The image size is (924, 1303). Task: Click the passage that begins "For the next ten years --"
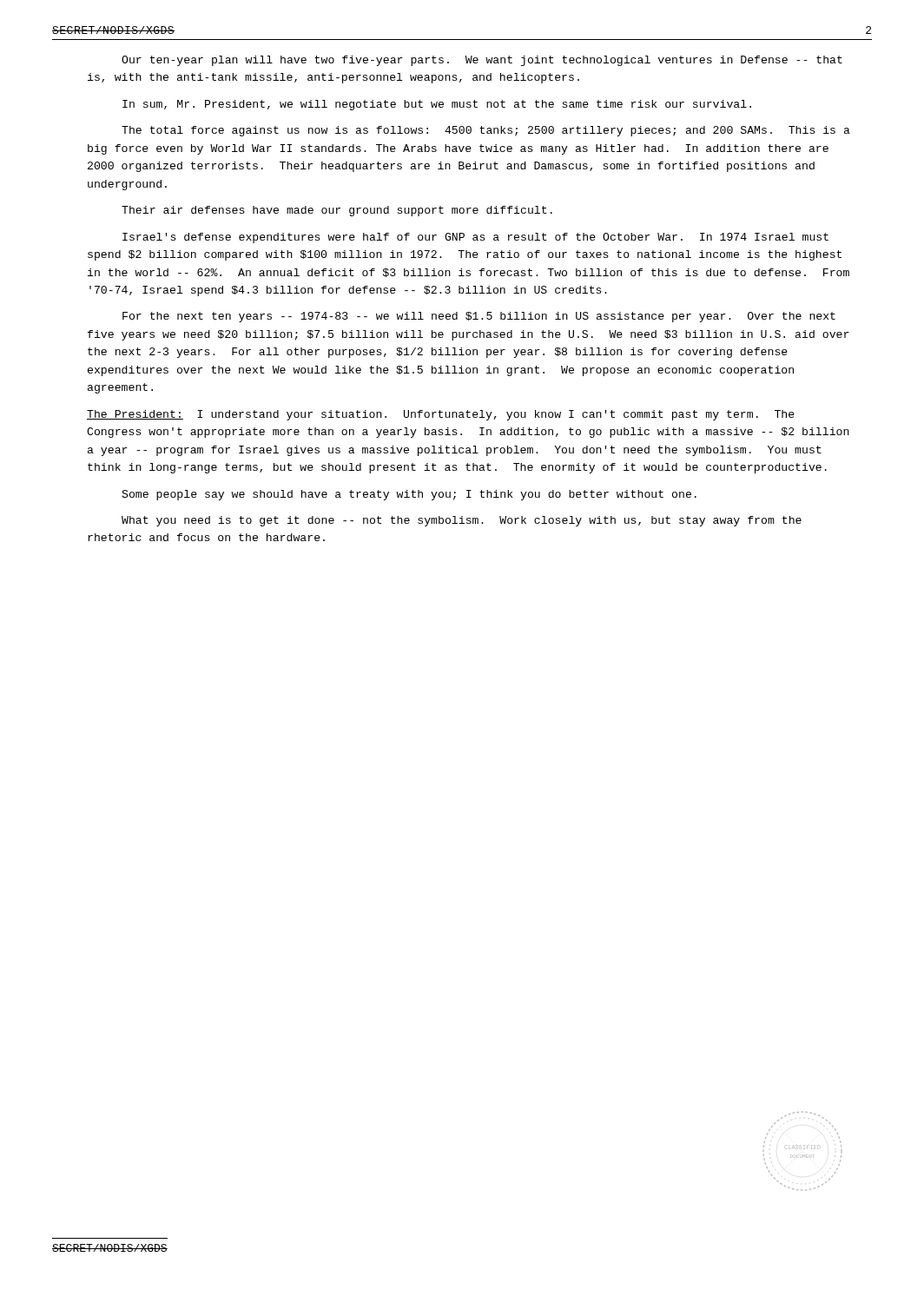[468, 353]
